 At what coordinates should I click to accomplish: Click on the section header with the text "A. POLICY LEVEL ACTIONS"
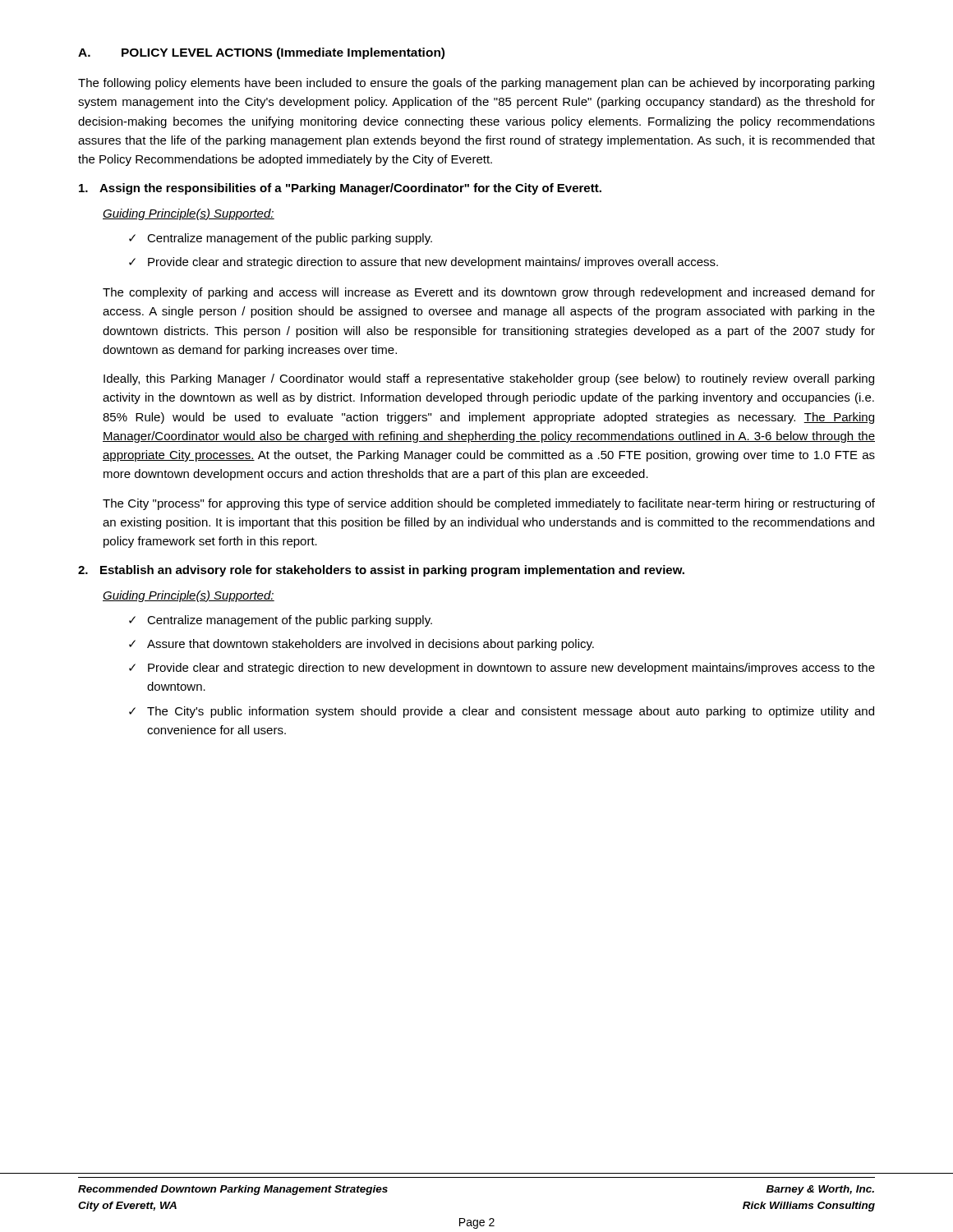coord(262,53)
